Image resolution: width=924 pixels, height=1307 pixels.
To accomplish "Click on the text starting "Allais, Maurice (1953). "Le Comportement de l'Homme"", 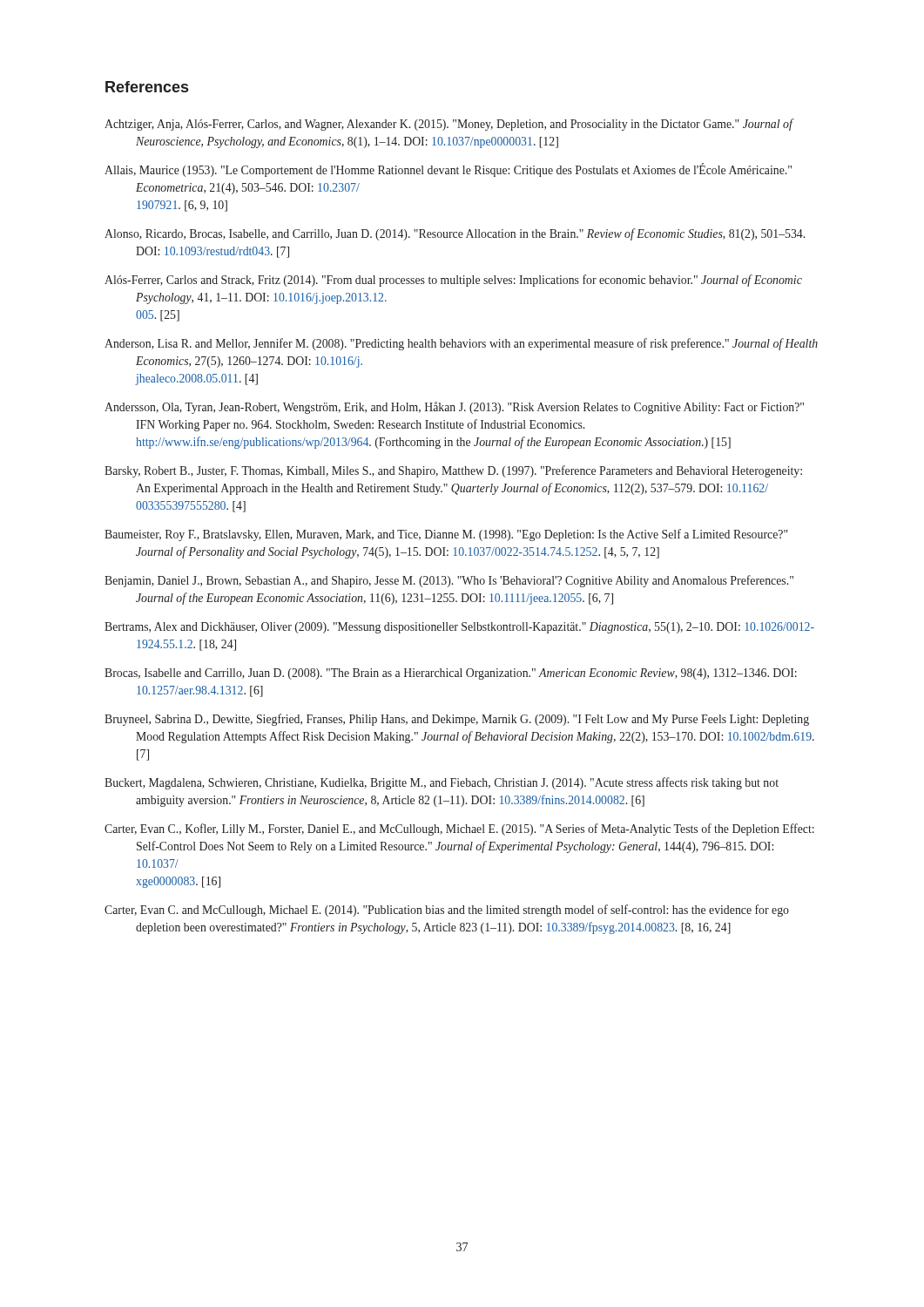I will [448, 170].
